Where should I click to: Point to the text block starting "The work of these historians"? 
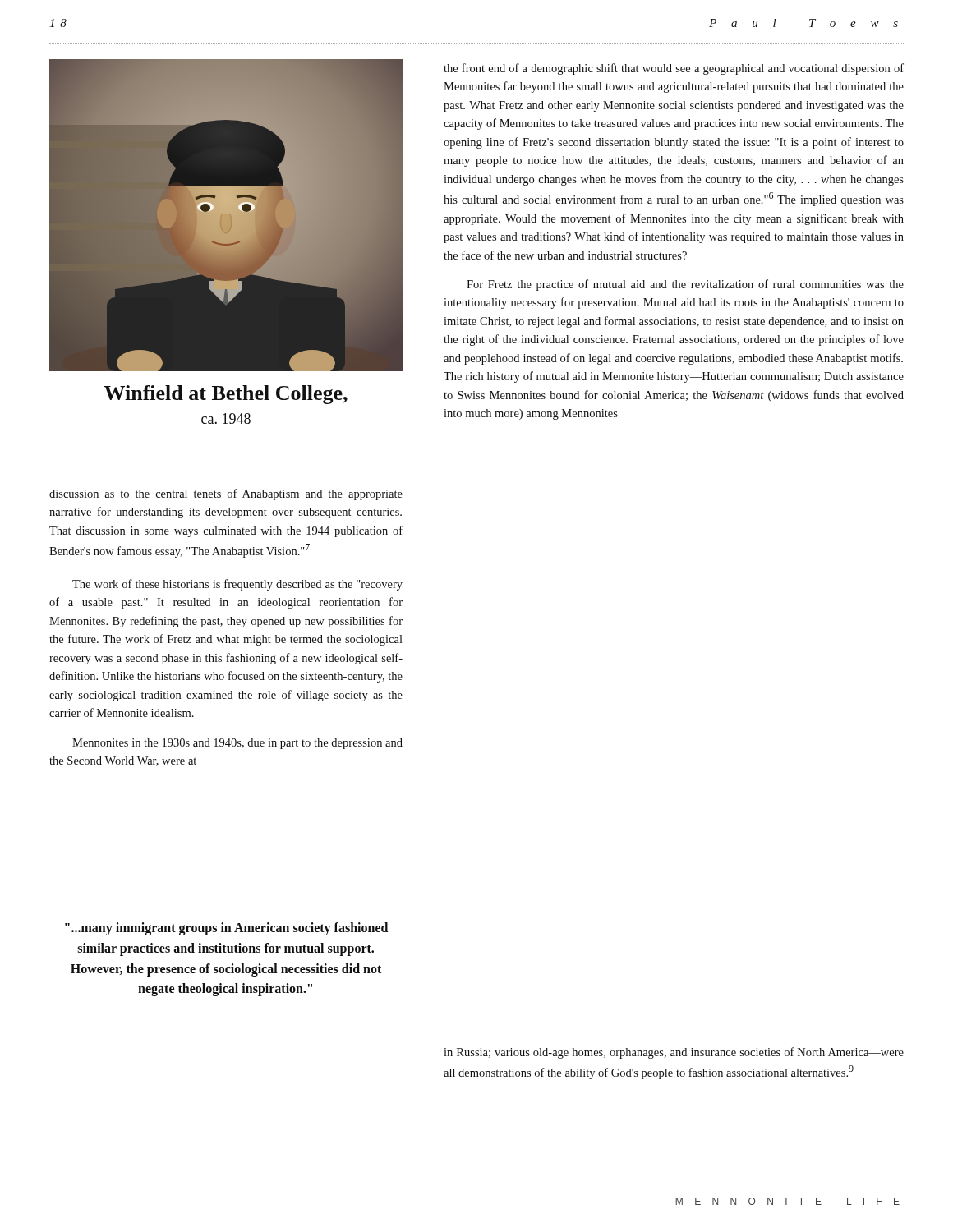coord(226,673)
